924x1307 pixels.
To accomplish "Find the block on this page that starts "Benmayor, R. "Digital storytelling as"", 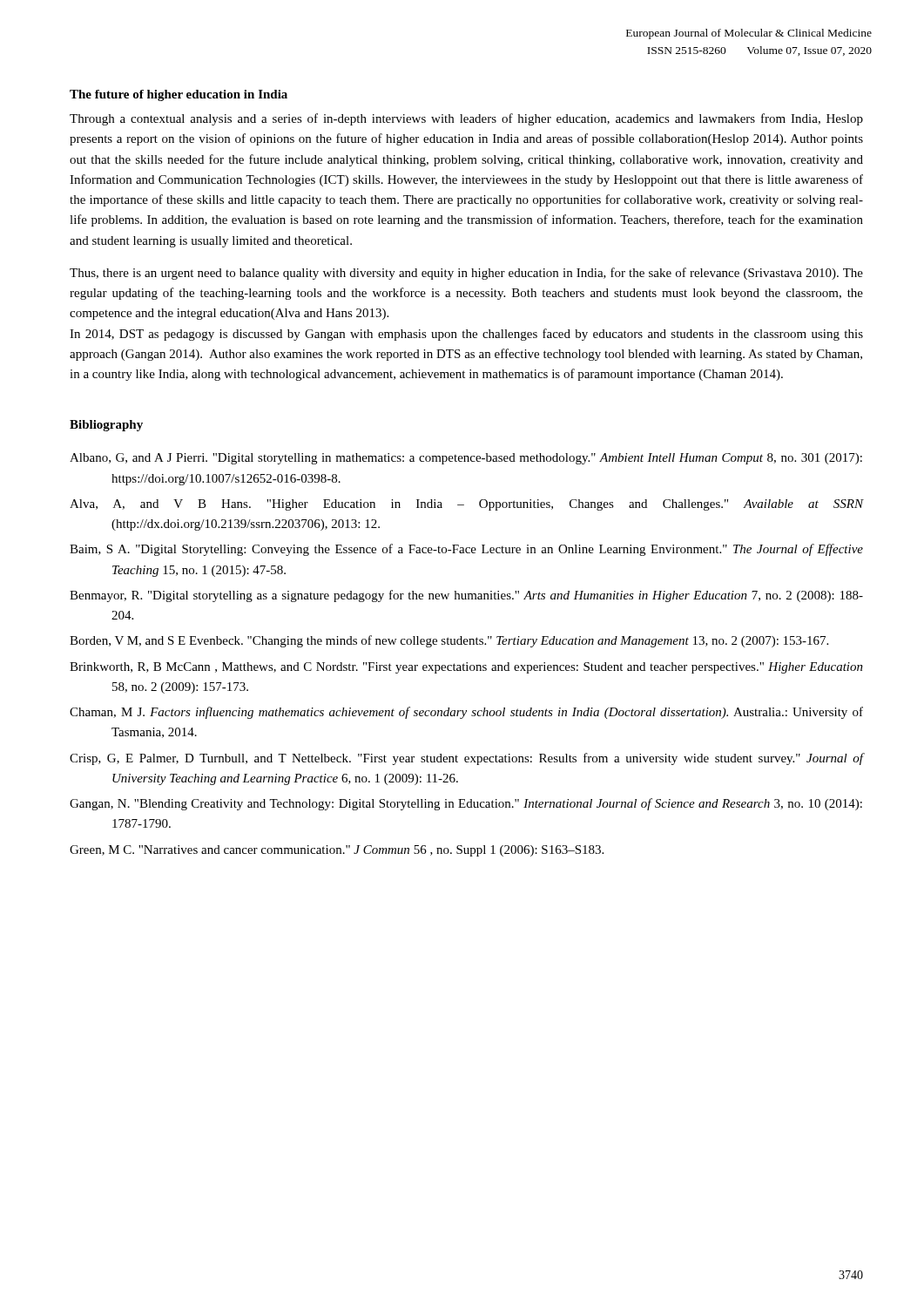I will pyautogui.click(x=466, y=605).
